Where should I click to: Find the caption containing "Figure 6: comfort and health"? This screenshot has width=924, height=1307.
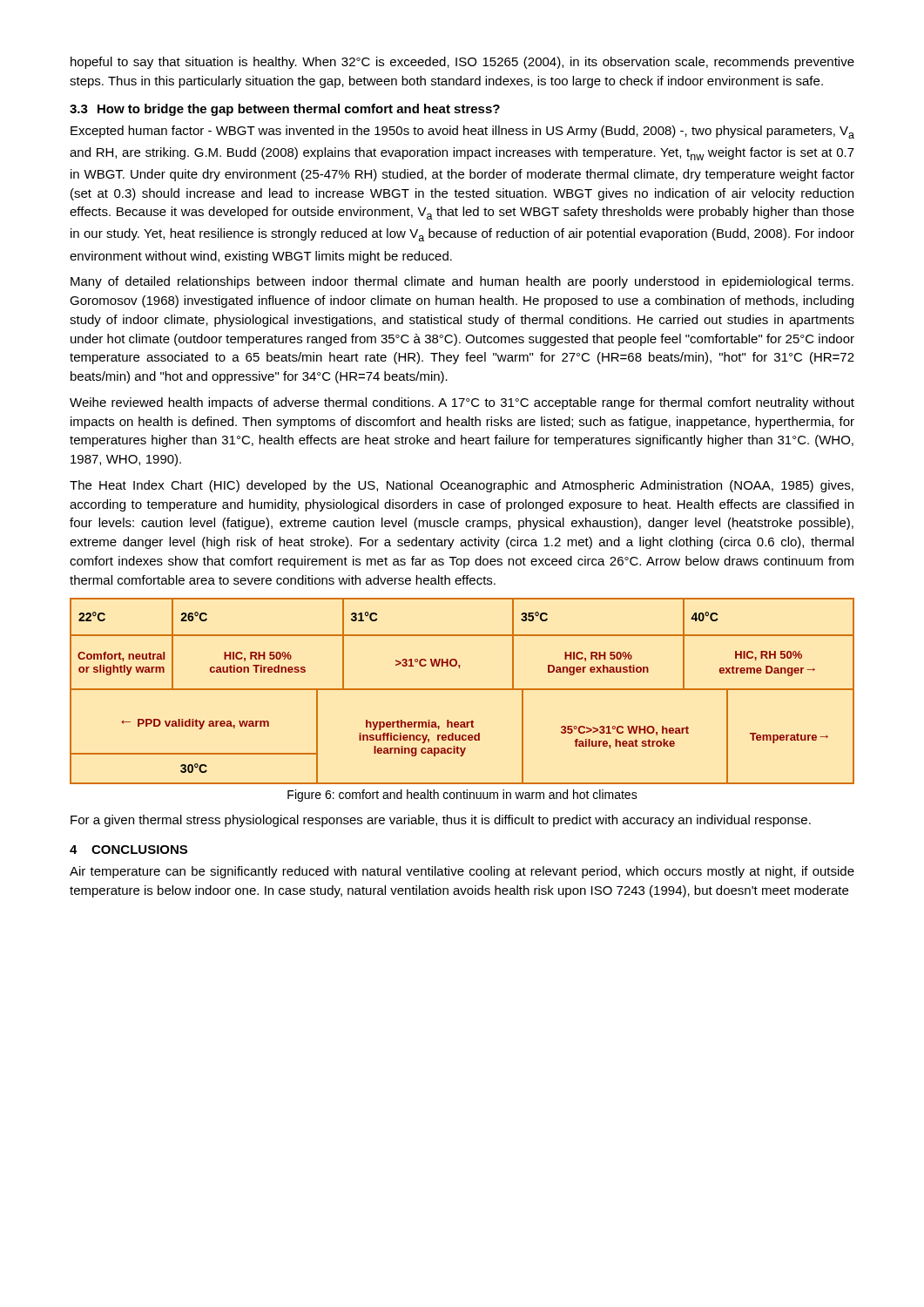[x=462, y=795]
